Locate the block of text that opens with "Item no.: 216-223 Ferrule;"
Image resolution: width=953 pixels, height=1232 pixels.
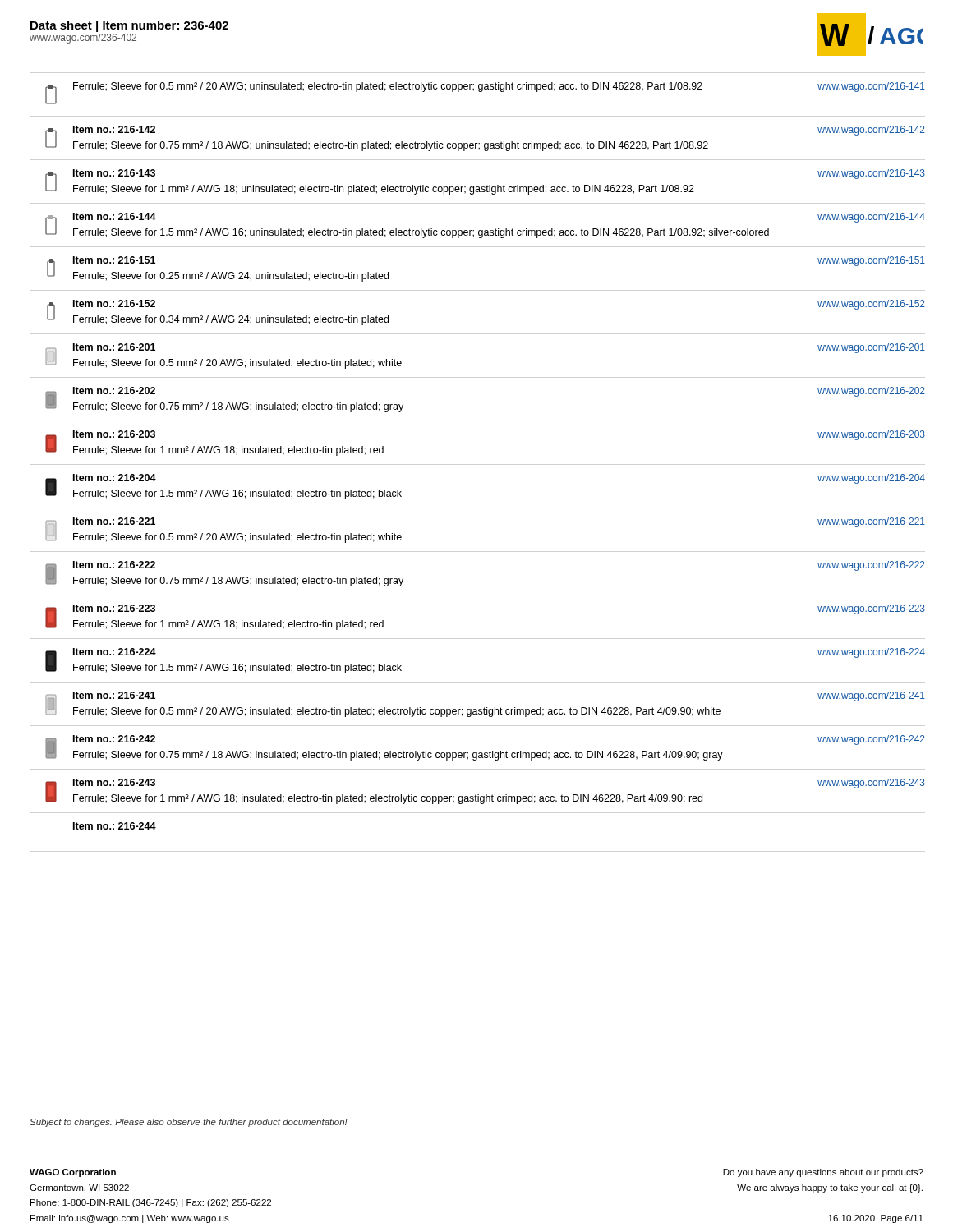[147, 621]
